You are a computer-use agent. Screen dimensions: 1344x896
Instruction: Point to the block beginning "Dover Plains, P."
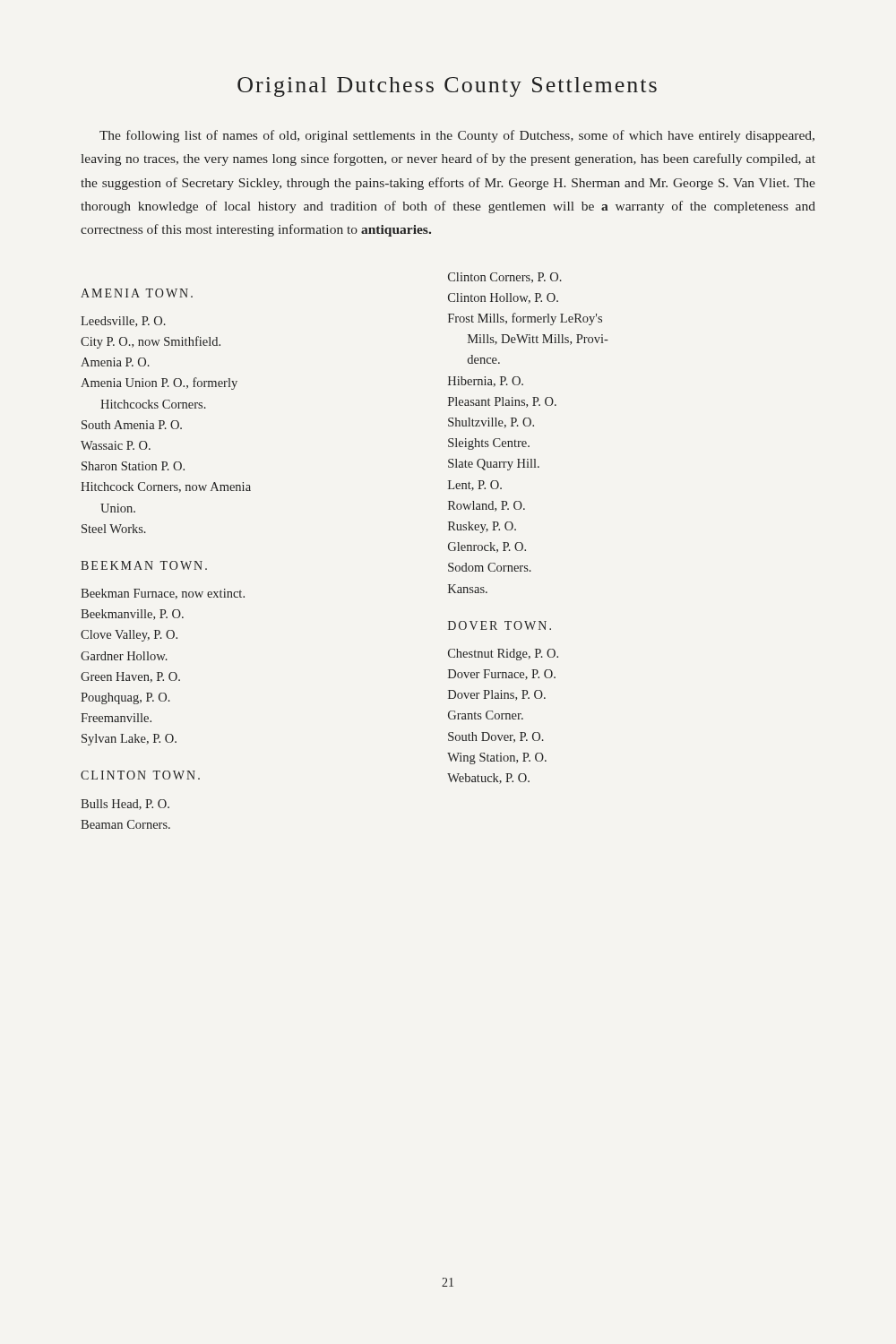tap(497, 695)
